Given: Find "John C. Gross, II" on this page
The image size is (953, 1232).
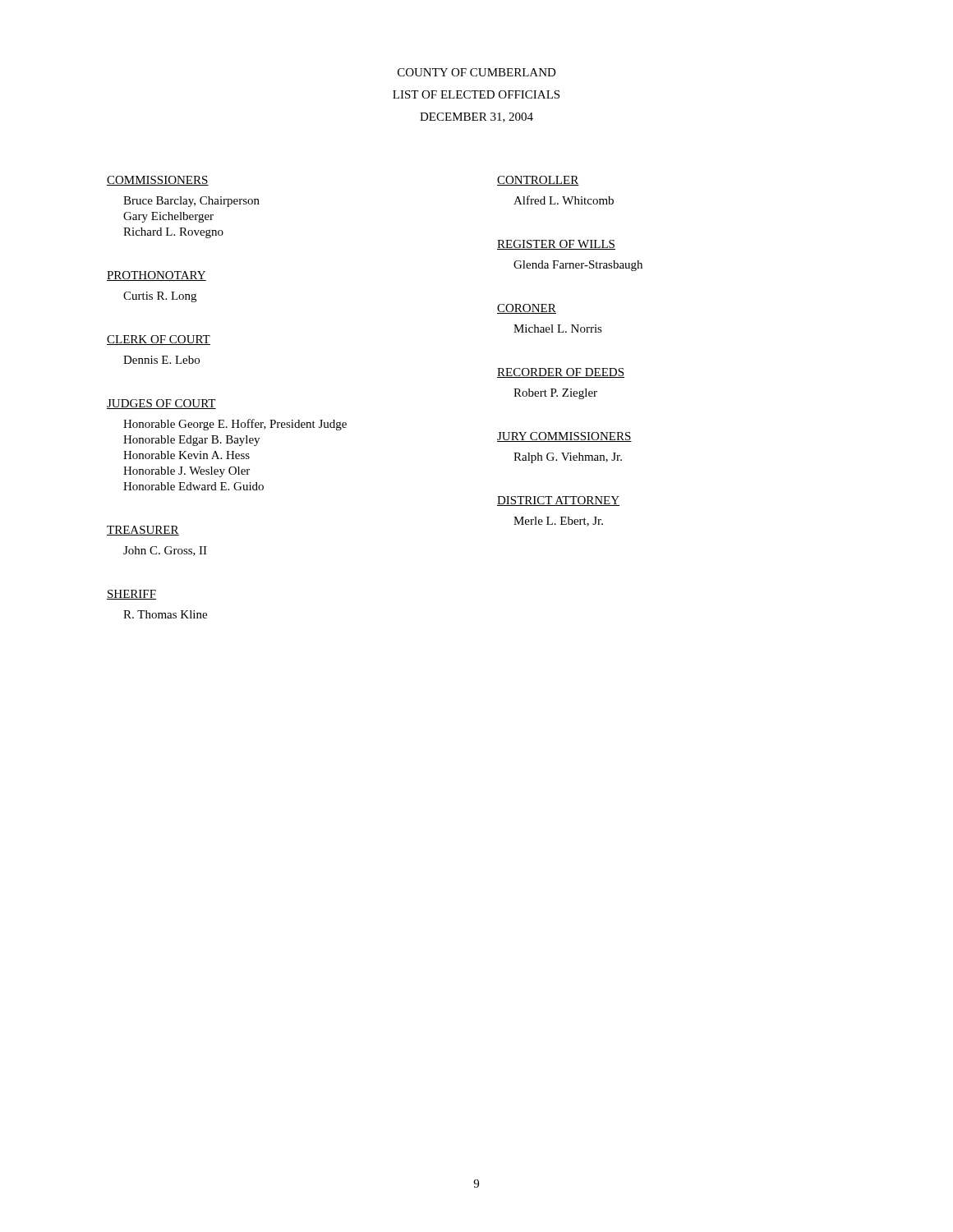Looking at the screenshot, I should 165,551.
